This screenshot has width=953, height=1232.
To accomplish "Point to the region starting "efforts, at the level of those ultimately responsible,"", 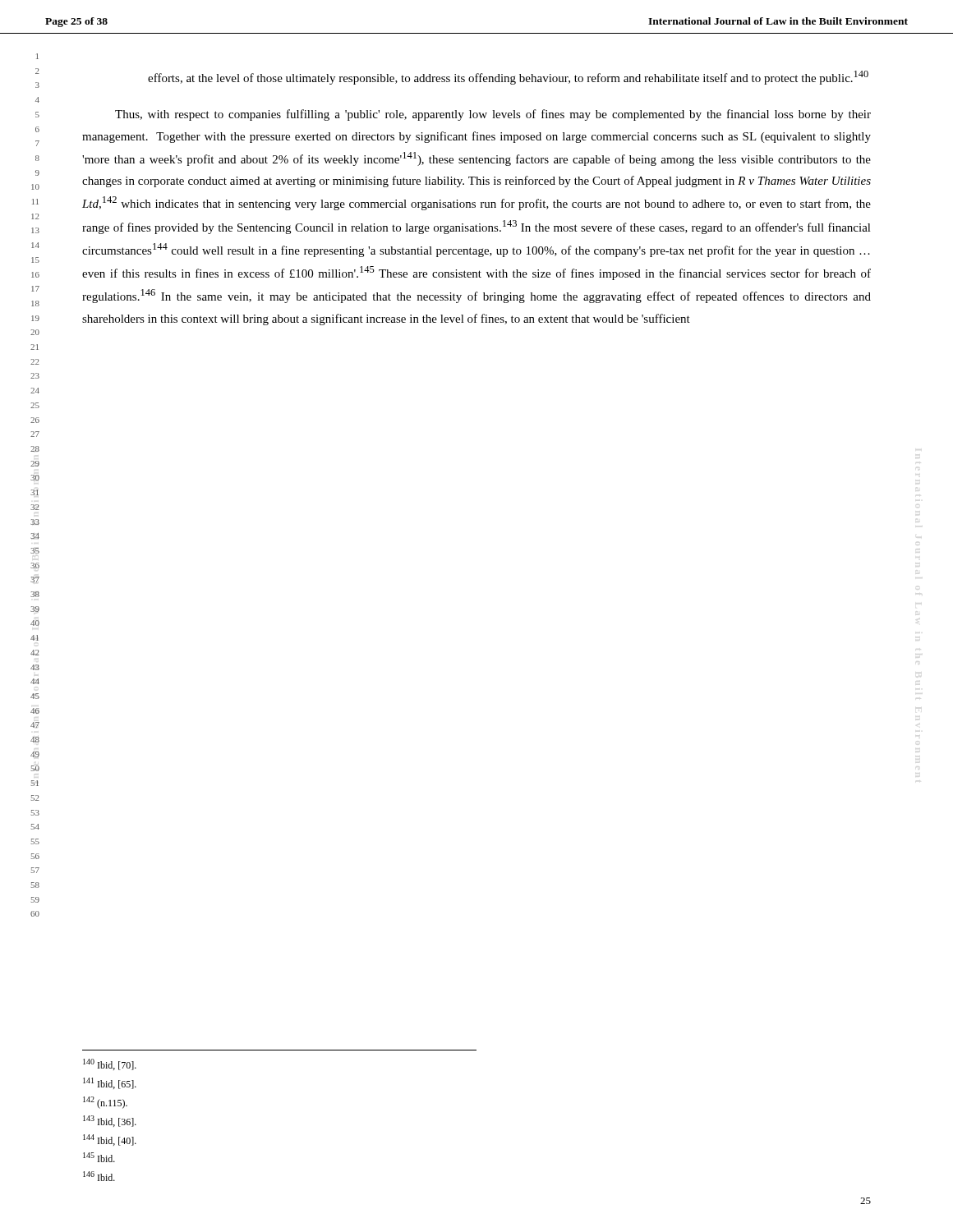I will click(x=508, y=76).
